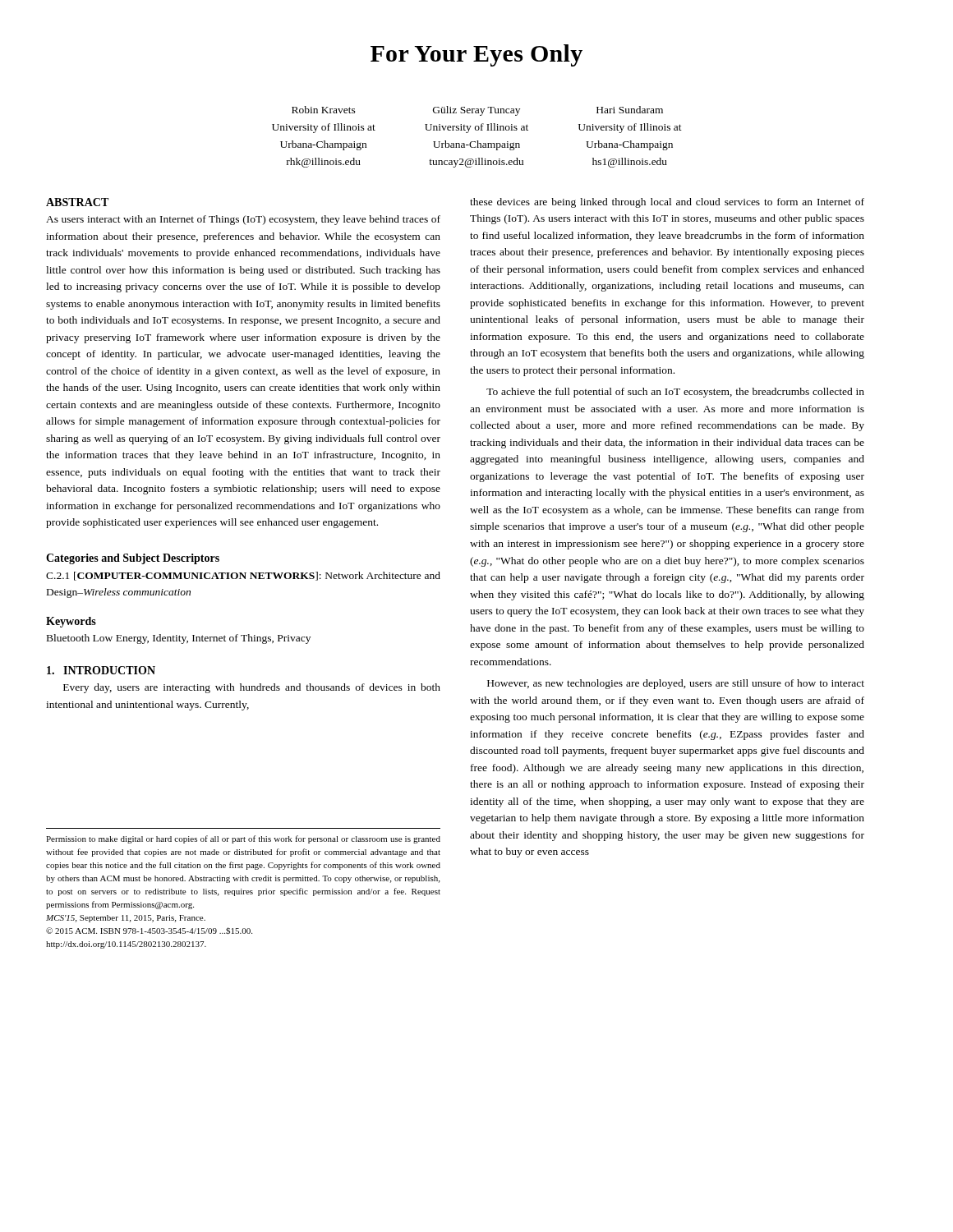Locate the block of text that opens with "As users interact with an Internet of Things"
953x1232 pixels.
pos(243,371)
